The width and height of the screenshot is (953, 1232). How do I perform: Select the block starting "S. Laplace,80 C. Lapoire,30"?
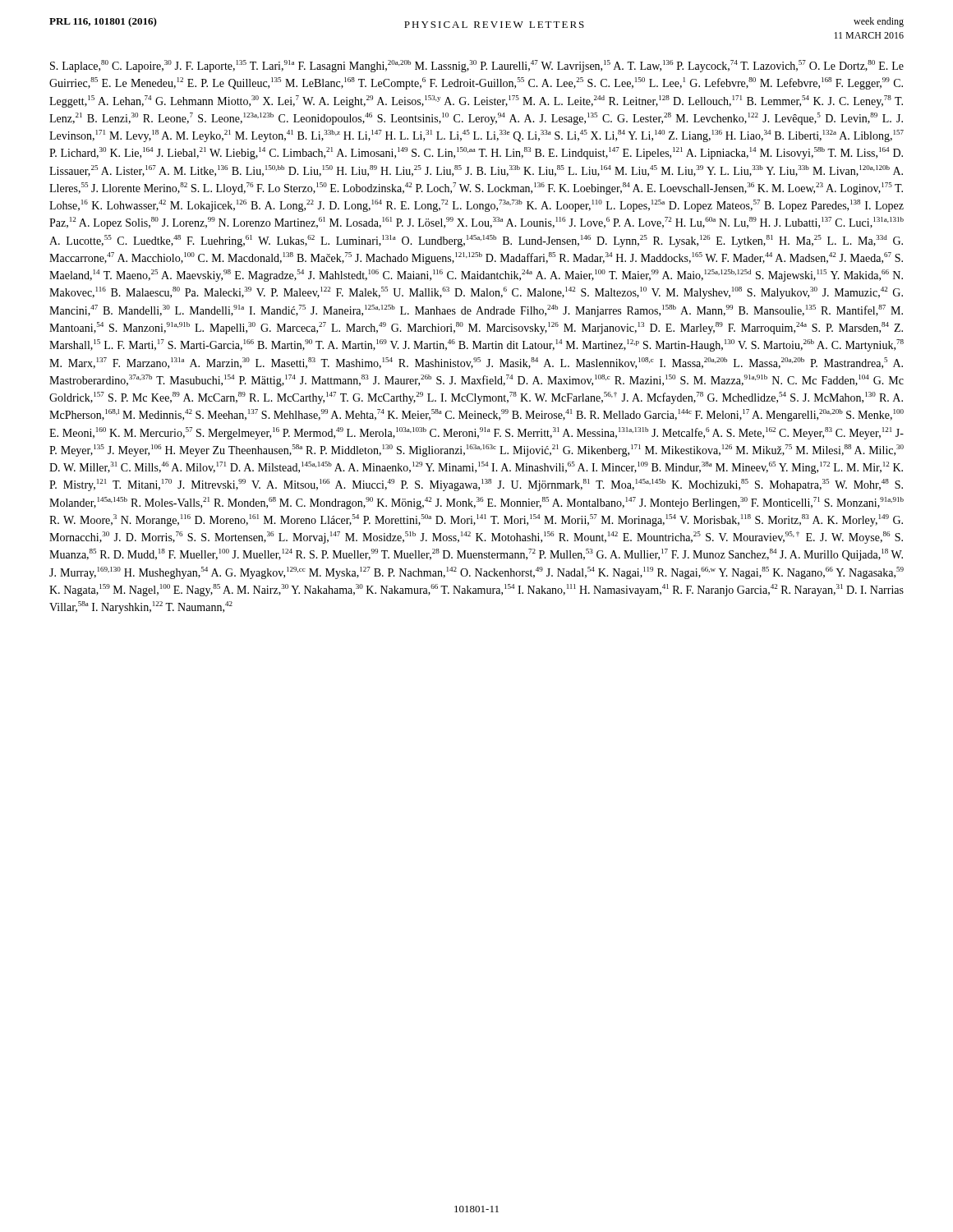[476, 337]
